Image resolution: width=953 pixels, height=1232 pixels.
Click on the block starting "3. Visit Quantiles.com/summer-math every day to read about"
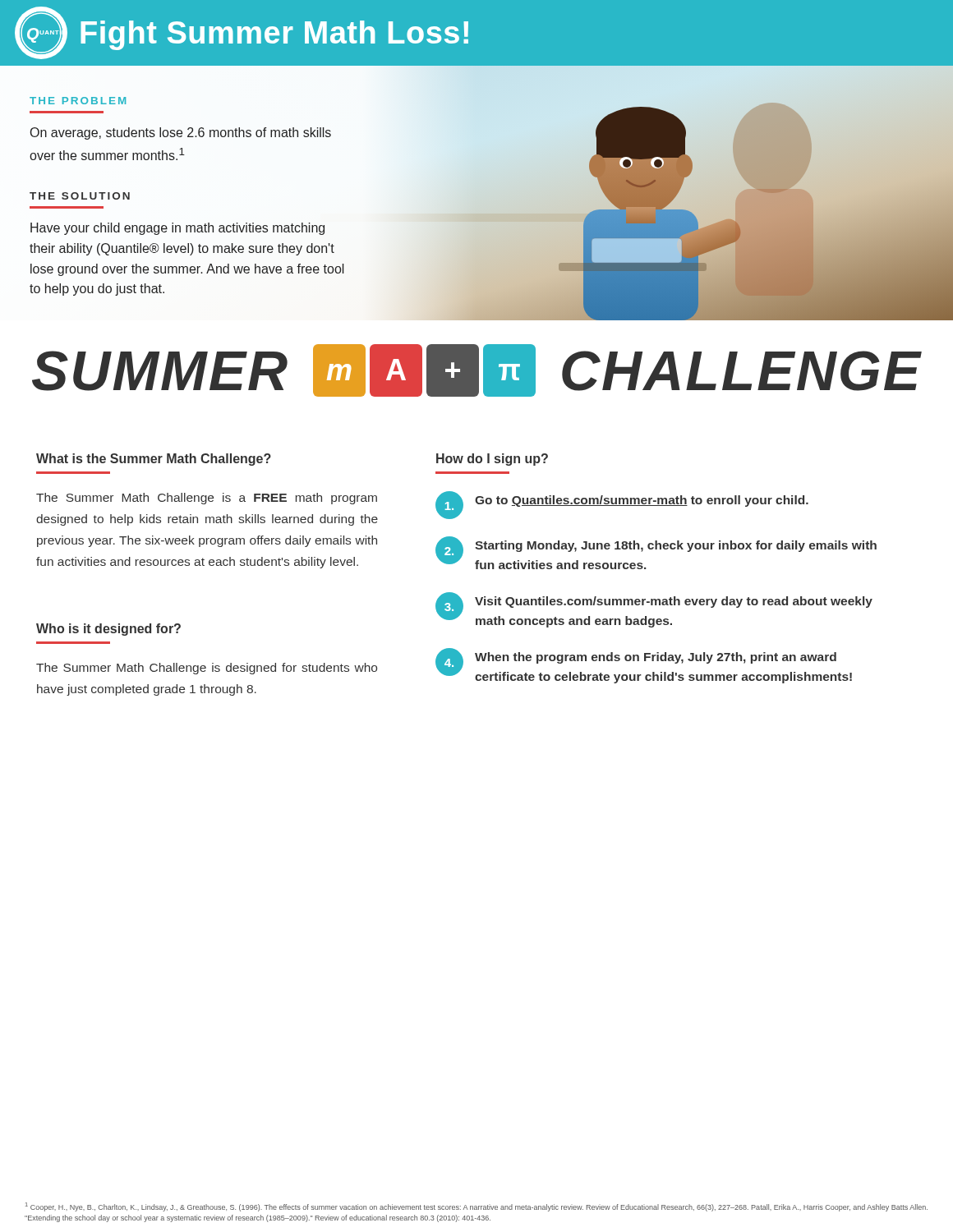(660, 611)
